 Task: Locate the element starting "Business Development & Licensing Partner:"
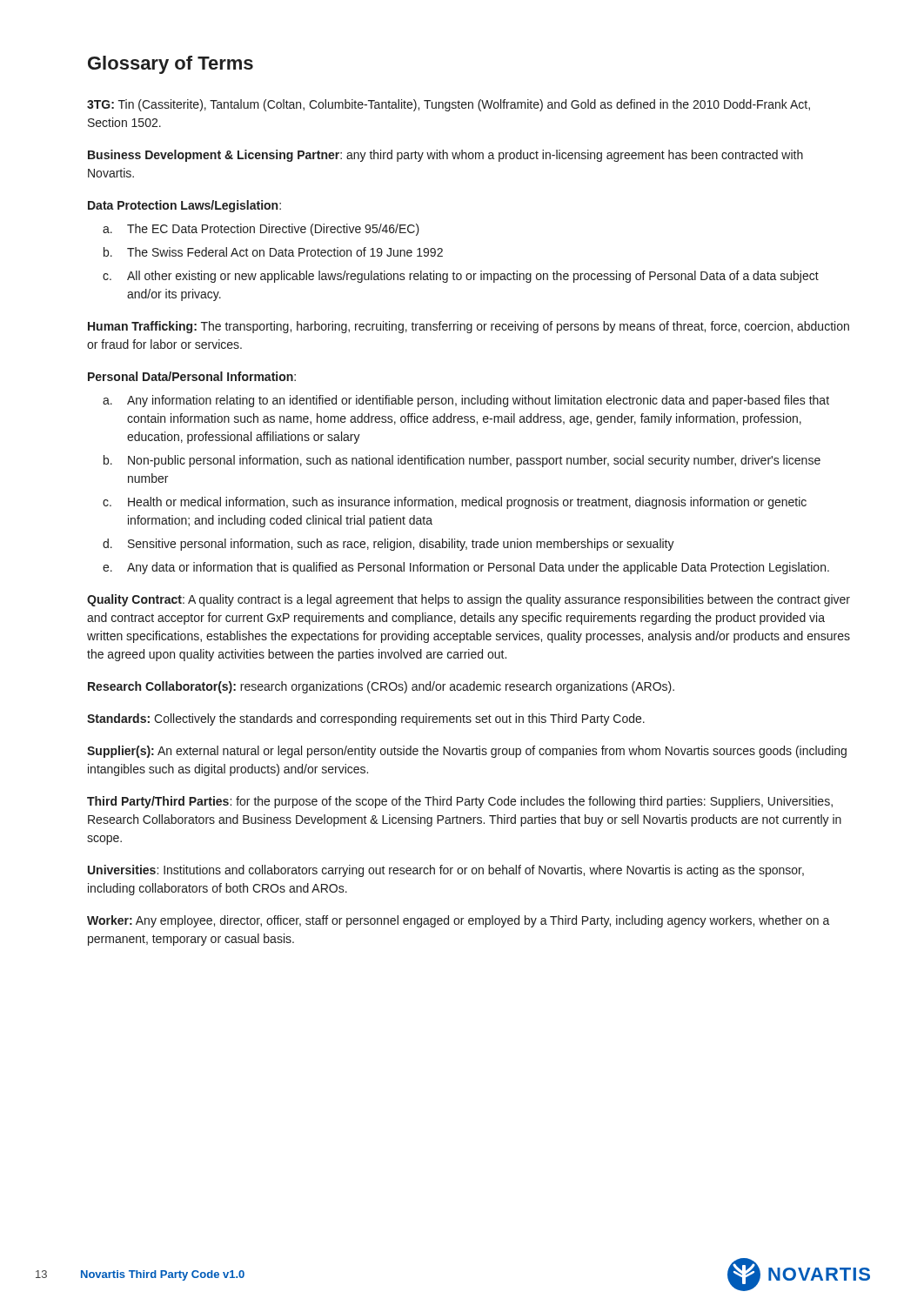[x=445, y=164]
